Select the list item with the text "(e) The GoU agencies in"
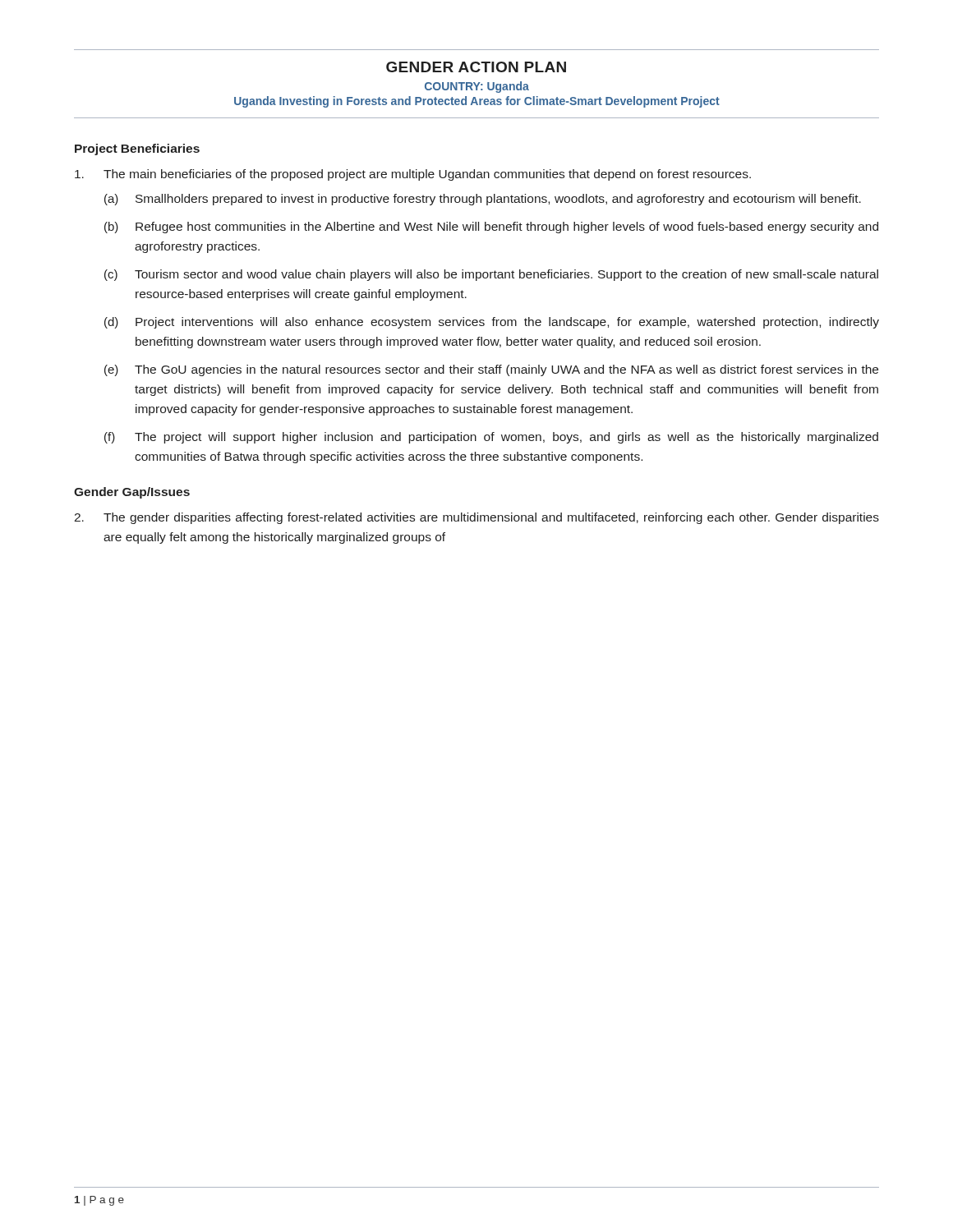 tap(491, 389)
